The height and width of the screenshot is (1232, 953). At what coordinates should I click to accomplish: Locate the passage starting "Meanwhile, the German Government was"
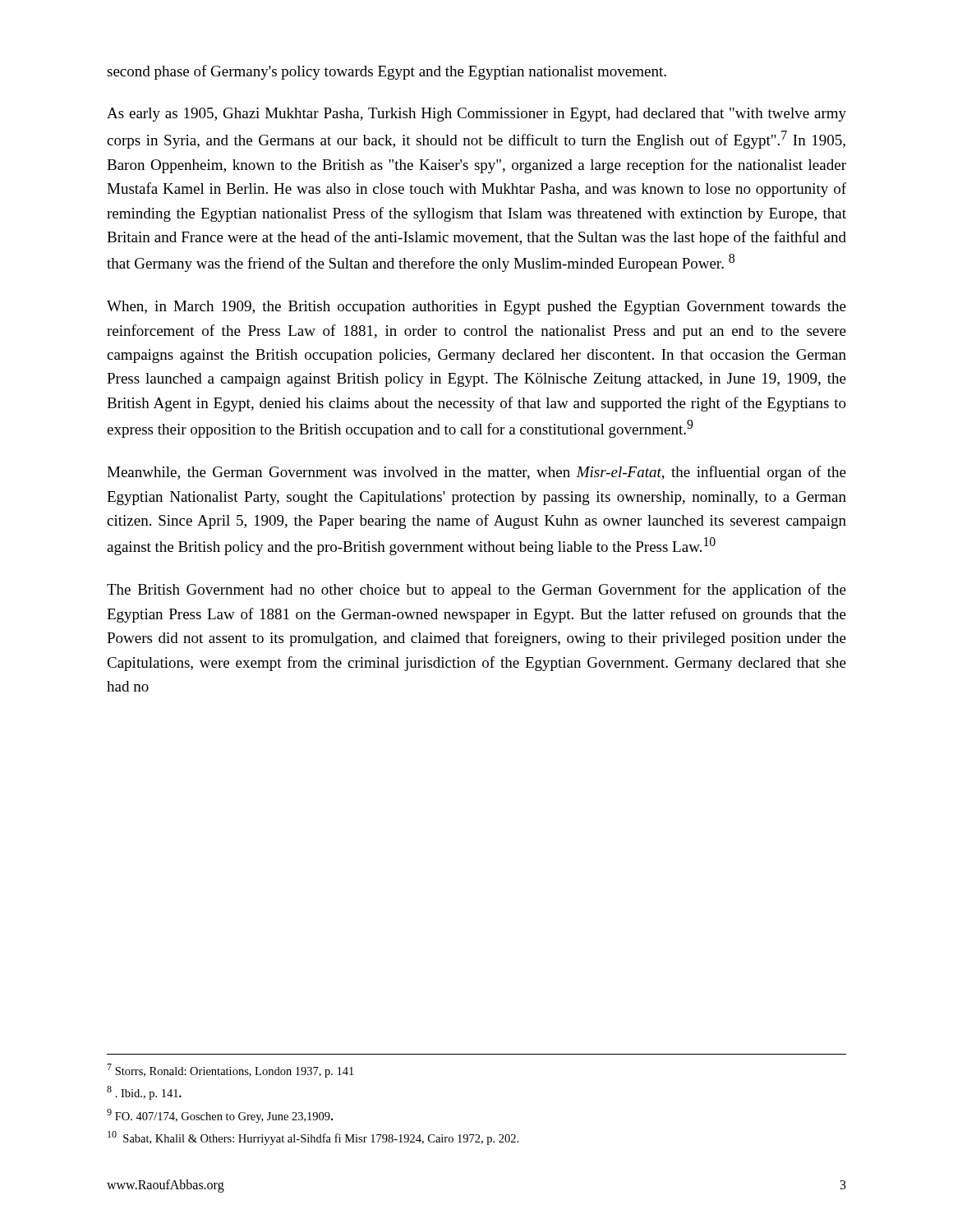[x=476, y=510]
